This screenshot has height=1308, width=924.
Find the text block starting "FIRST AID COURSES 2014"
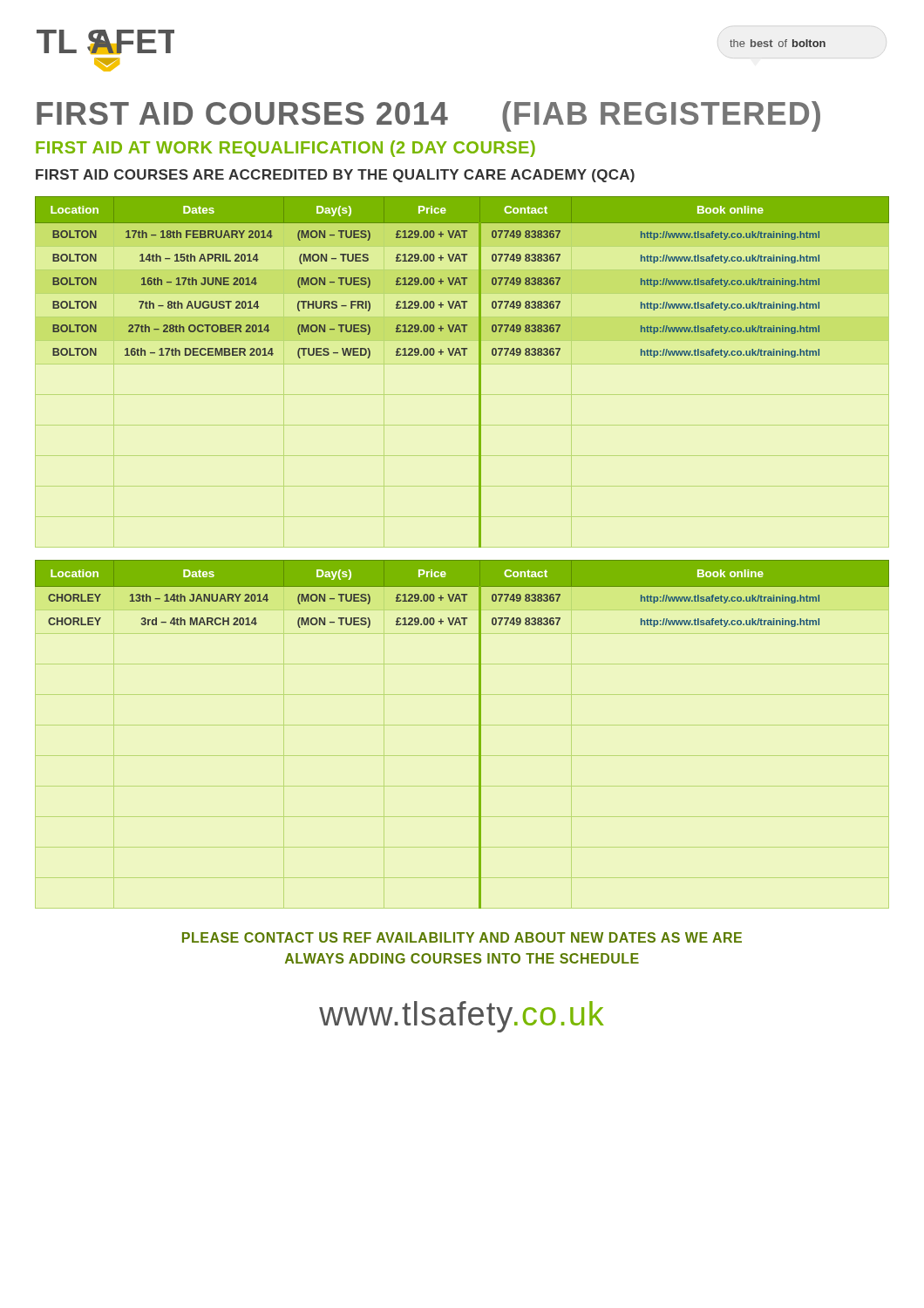(x=462, y=114)
